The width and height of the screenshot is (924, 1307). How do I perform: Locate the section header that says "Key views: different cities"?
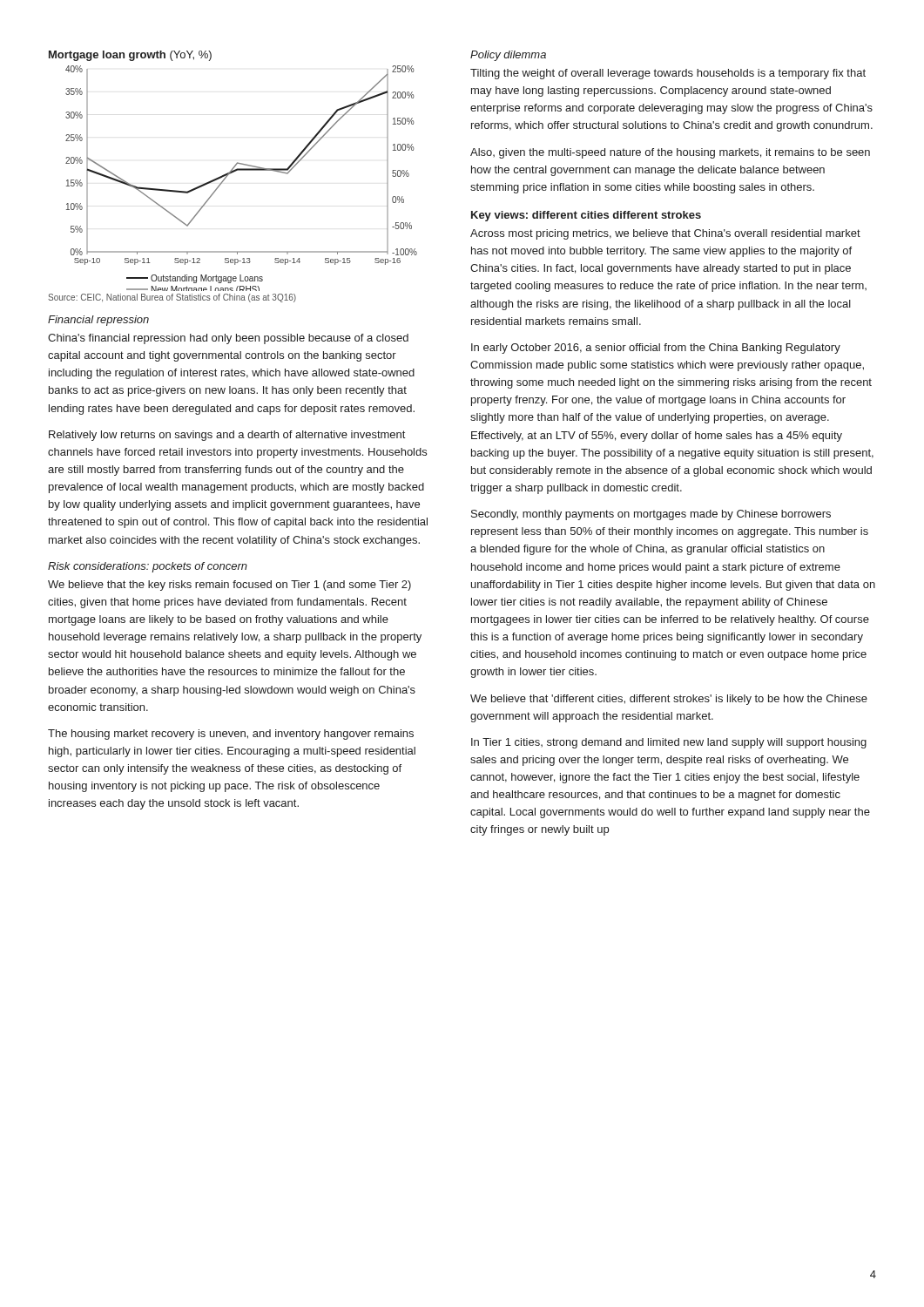pos(586,215)
